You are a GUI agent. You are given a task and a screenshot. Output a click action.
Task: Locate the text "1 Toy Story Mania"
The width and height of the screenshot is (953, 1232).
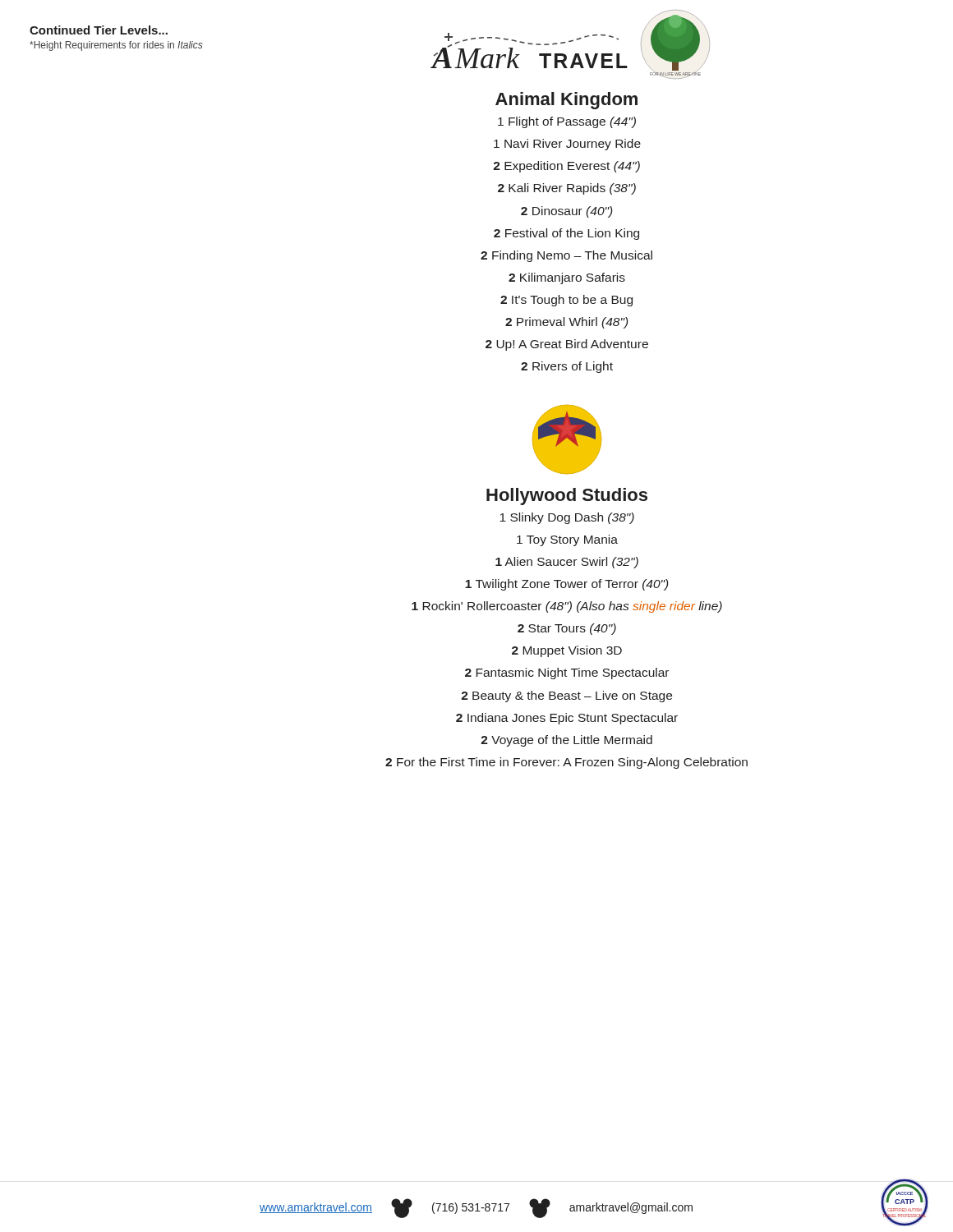[567, 539]
